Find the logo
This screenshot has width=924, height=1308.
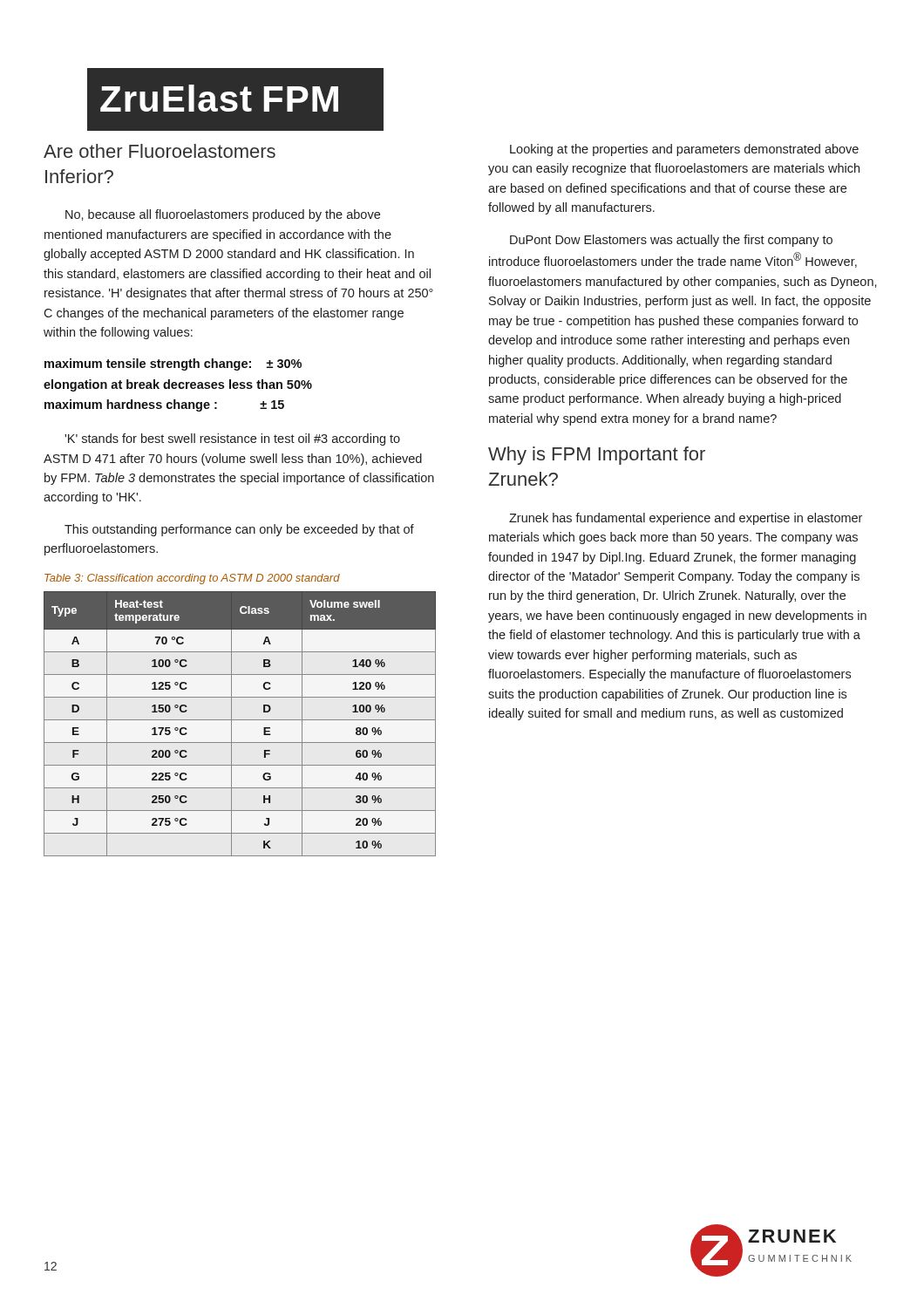(785, 1252)
